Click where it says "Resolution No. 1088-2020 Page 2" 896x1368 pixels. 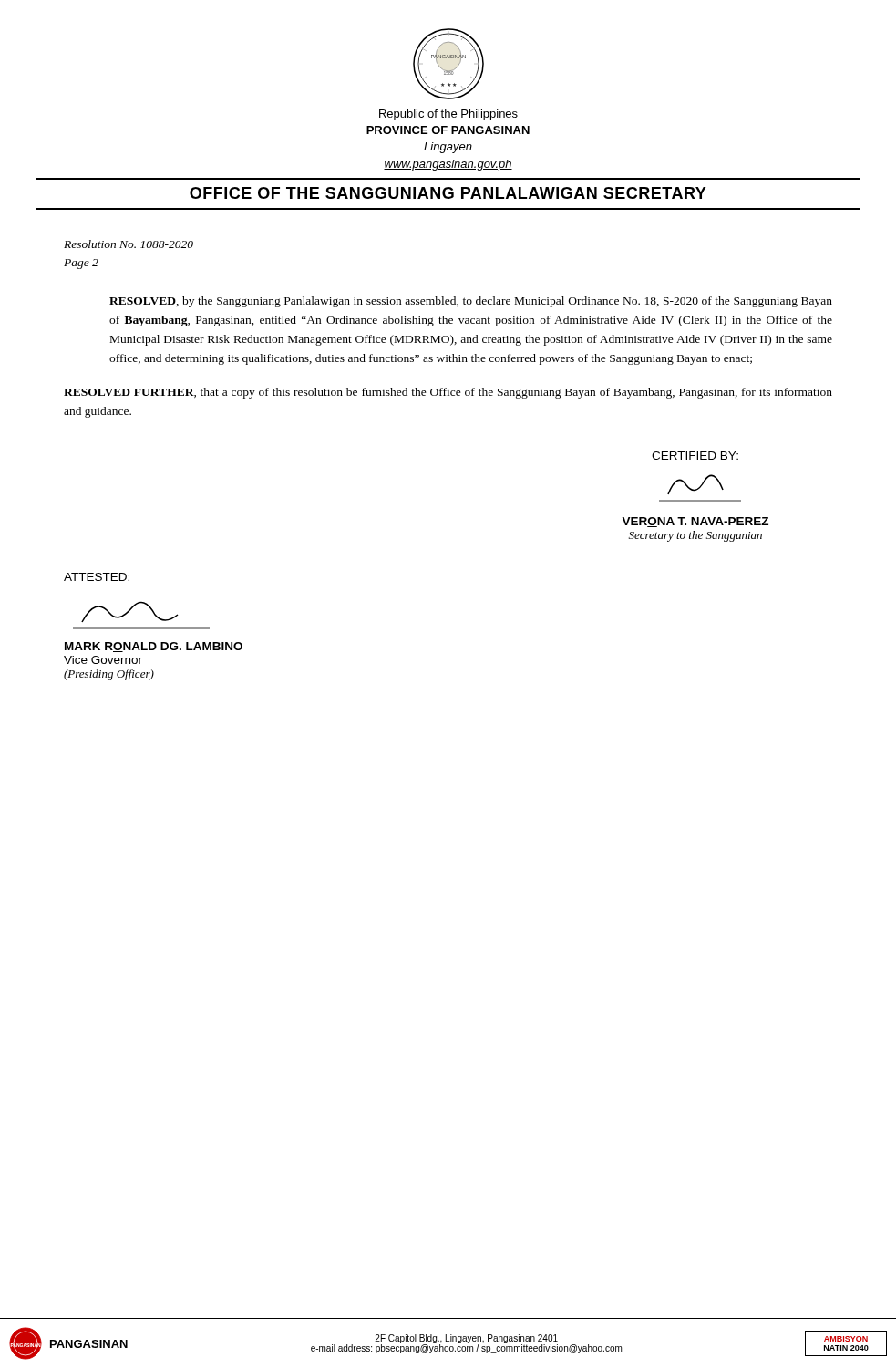(x=129, y=253)
